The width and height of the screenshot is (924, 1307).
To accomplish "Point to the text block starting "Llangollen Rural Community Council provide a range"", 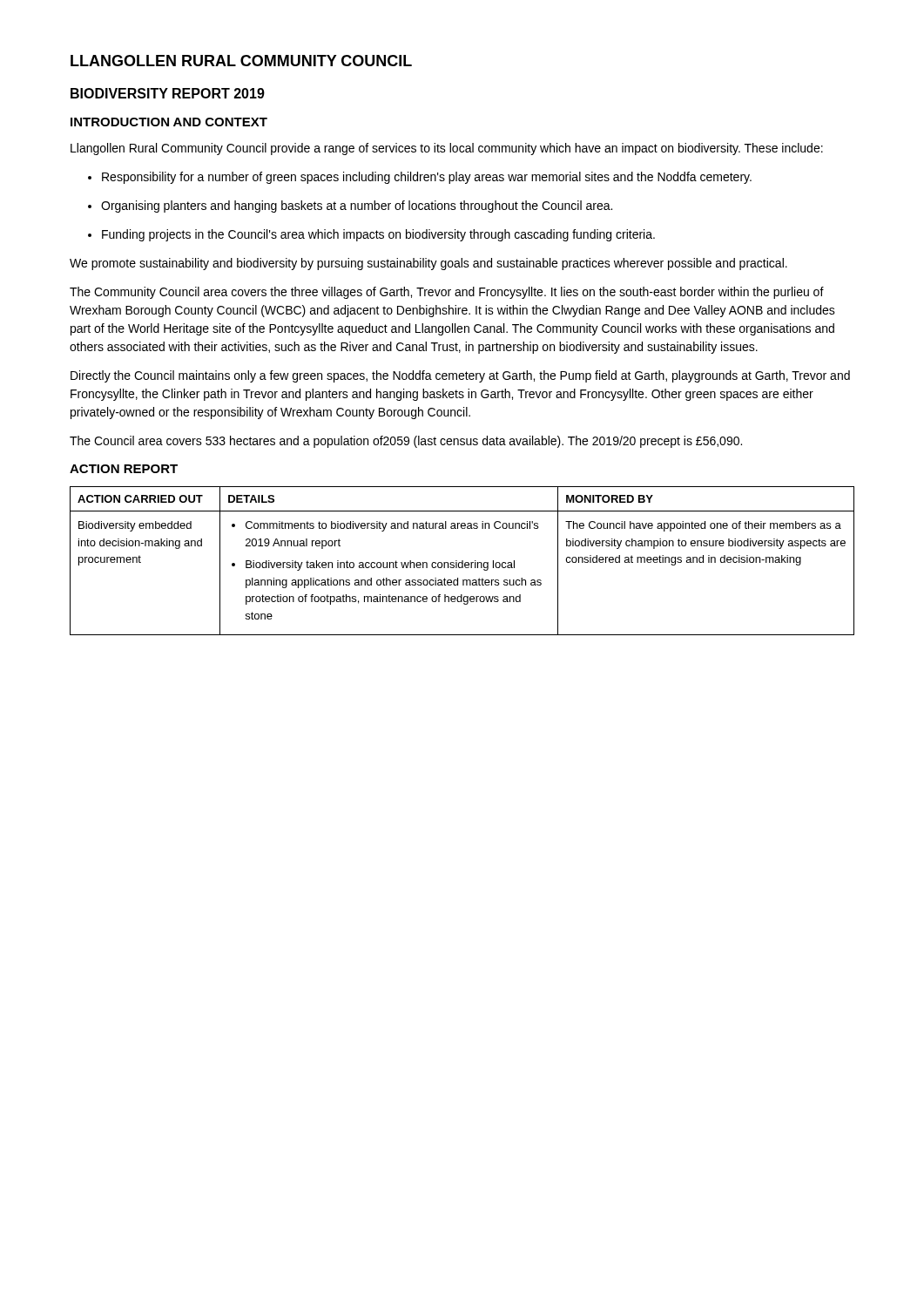I will pyautogui.click(x=462, y=149).
